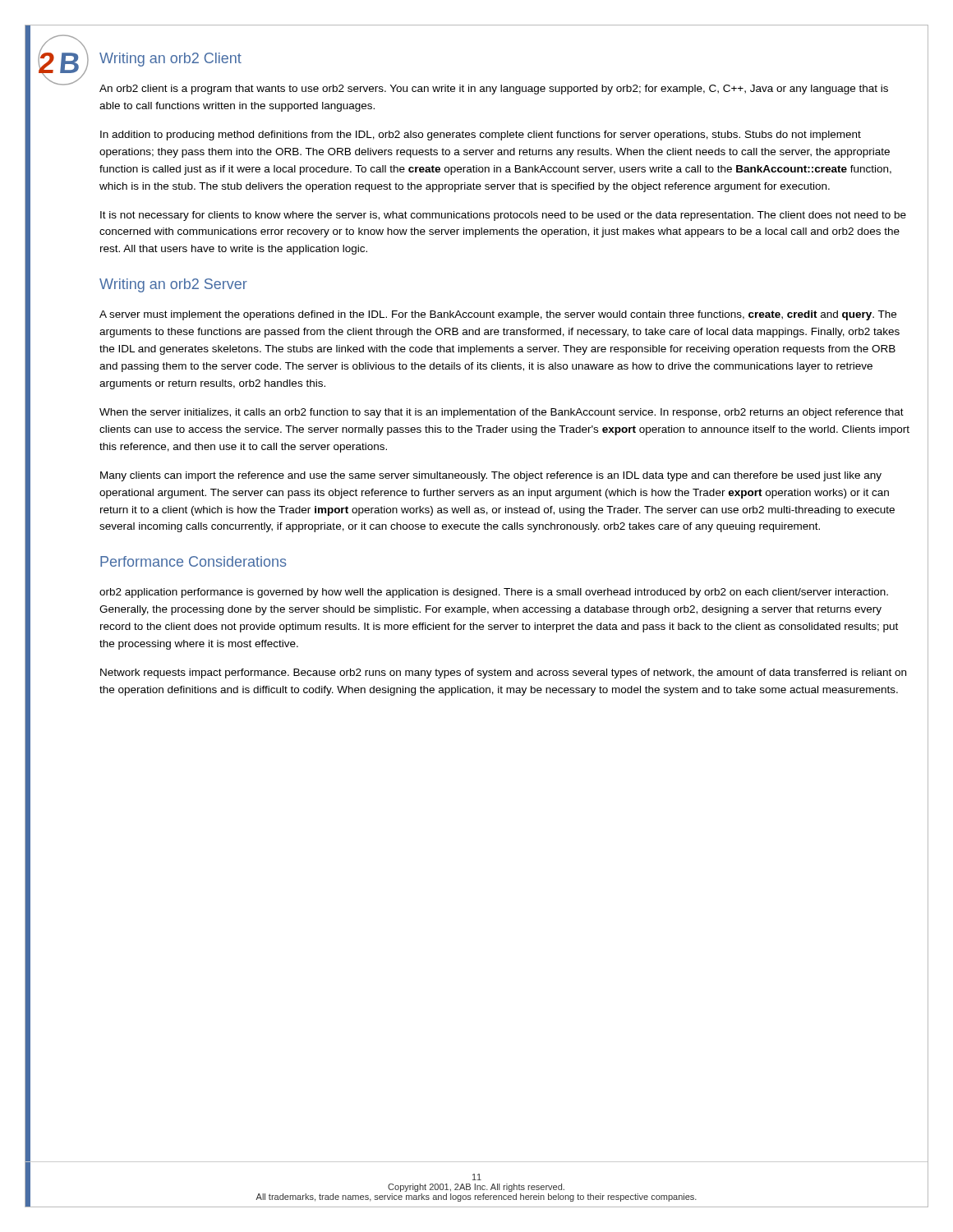Select the text block that says "A server must"

[500, 349]
